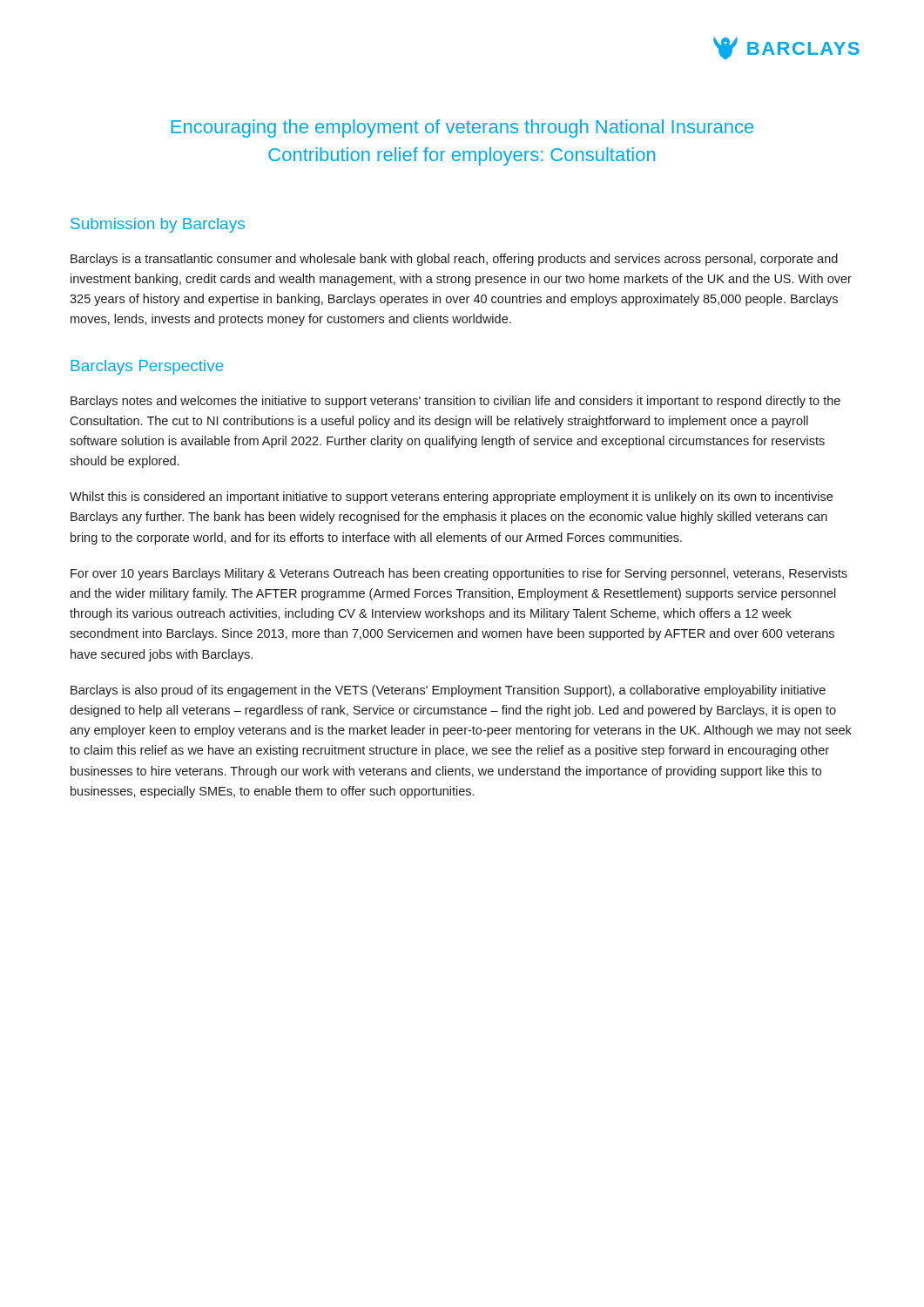Locate the logo
This screenshot has width=924, height=1307.
tap(785, 49)
